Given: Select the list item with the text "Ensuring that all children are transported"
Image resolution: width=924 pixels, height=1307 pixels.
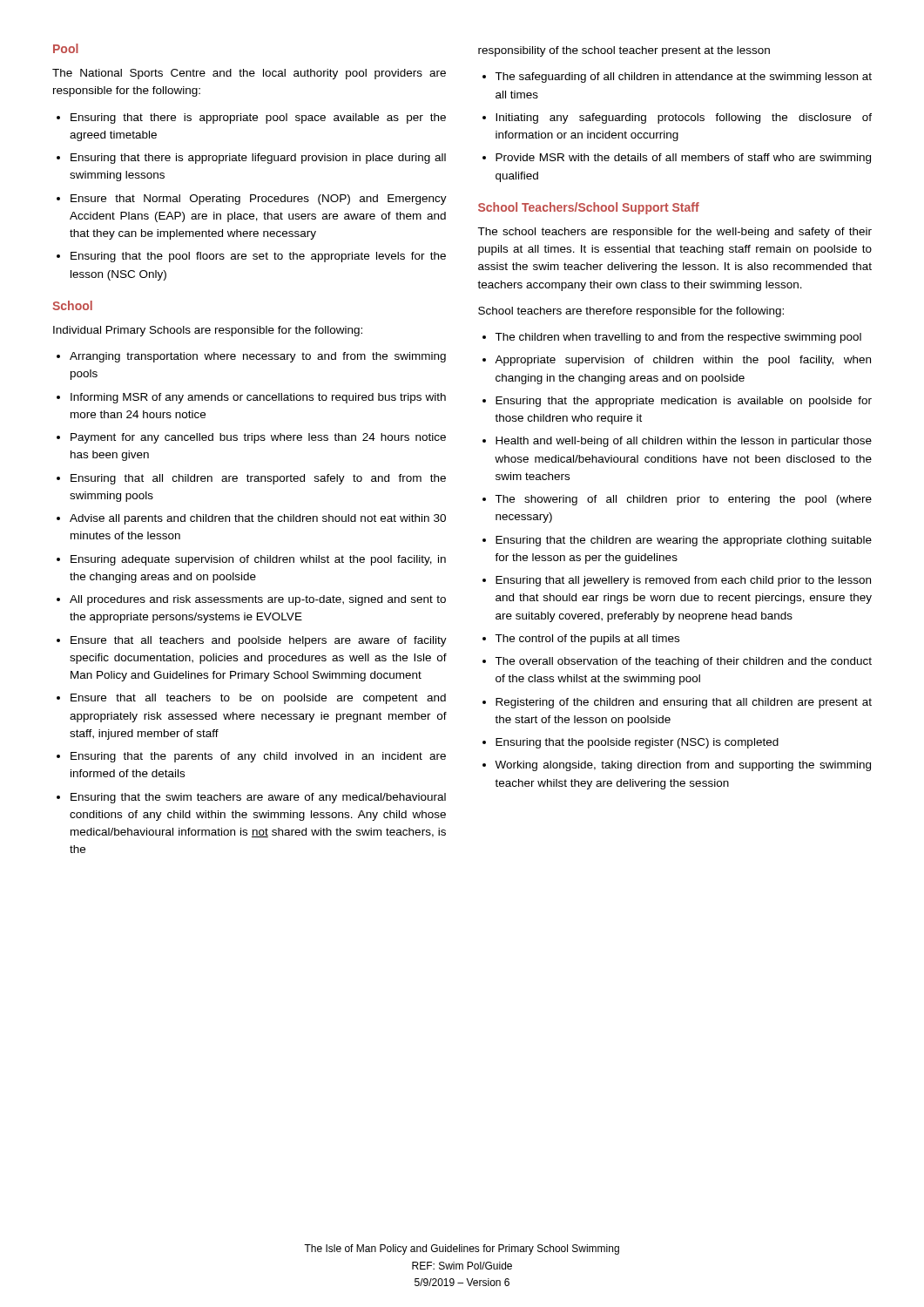Looking at the screenshot, I should 258,486.
